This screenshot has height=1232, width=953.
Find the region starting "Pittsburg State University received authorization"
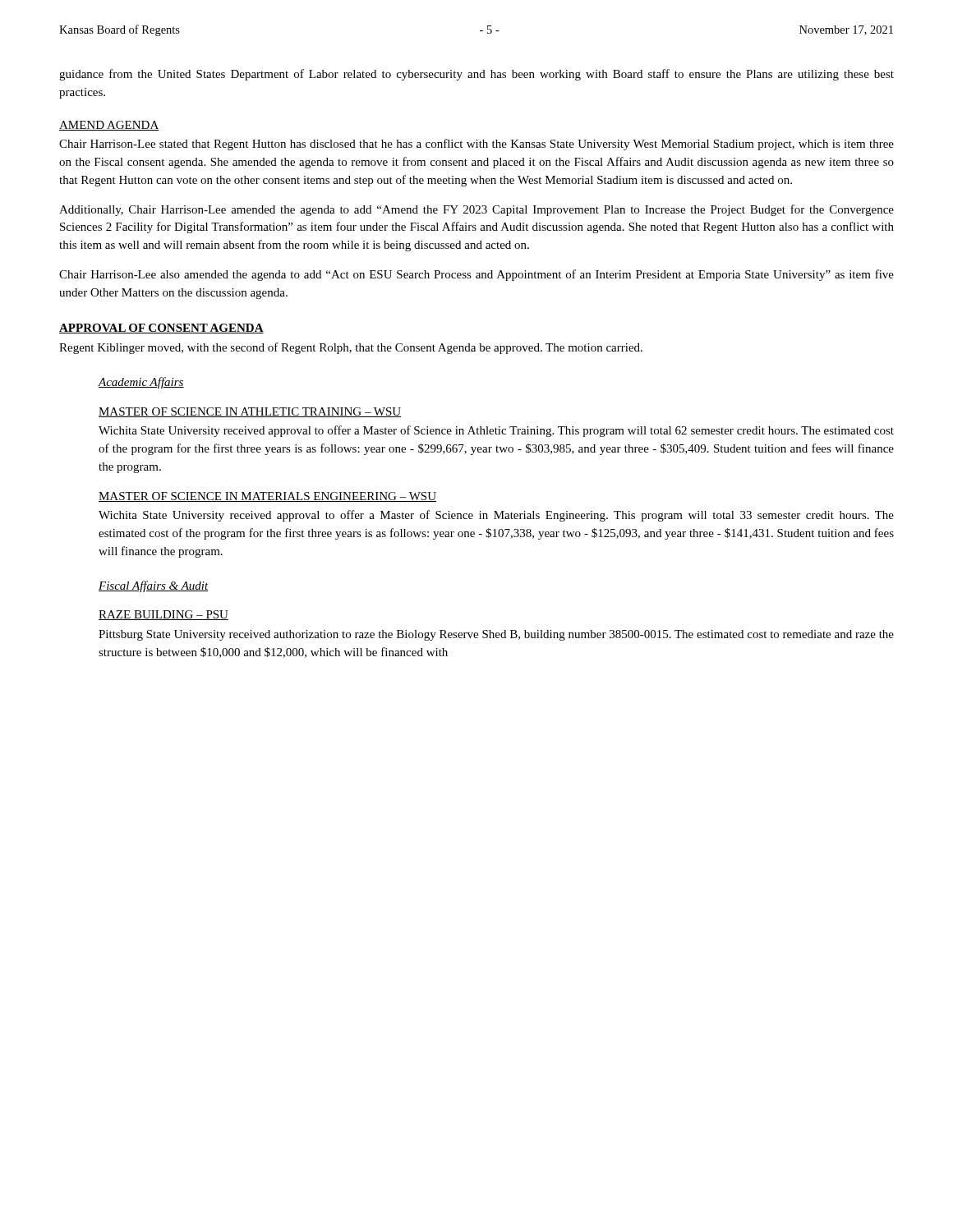[x=496, y=644]
